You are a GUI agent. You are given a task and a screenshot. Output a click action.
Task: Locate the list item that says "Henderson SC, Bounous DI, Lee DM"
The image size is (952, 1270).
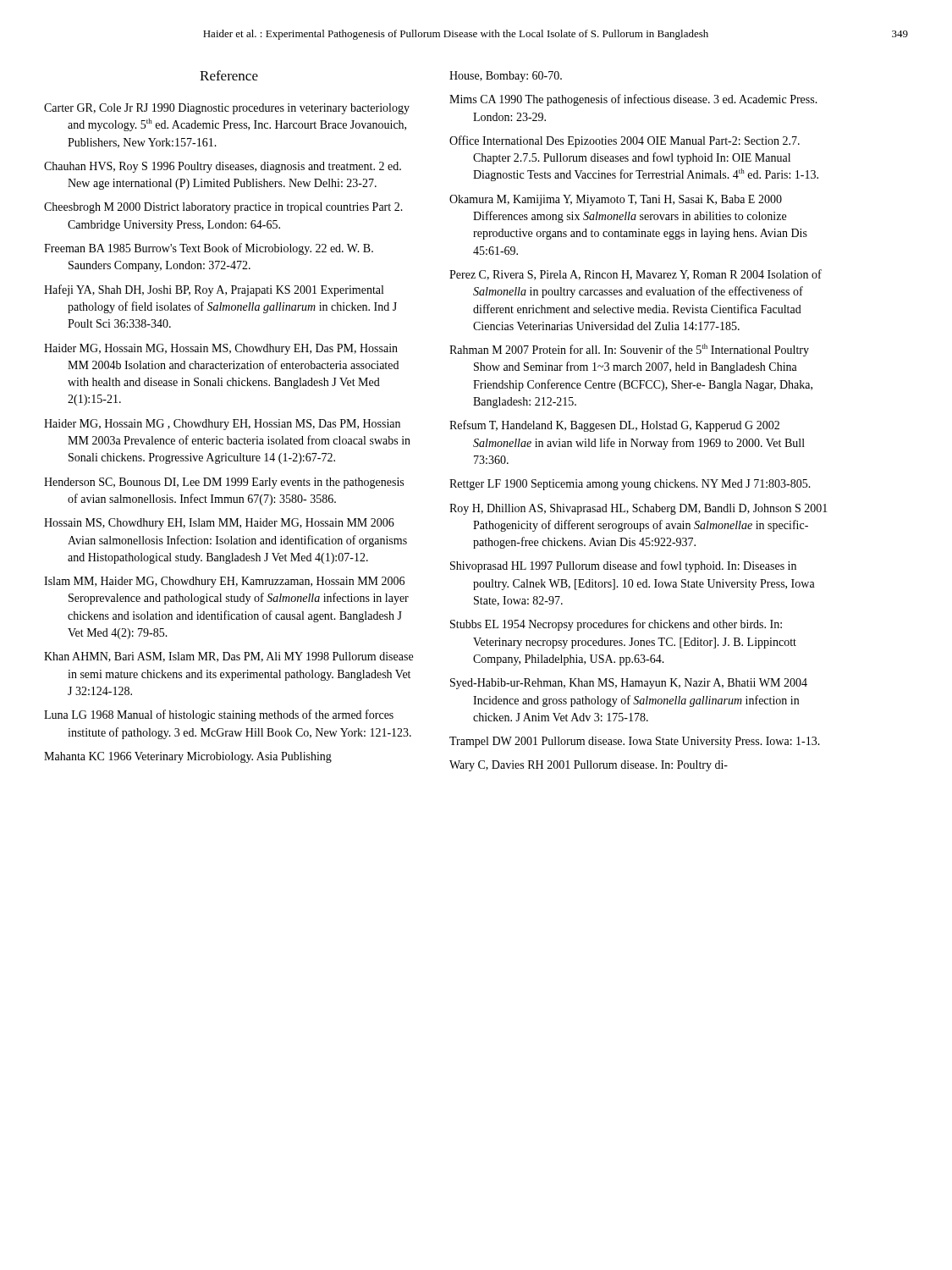tap(224, 490)
